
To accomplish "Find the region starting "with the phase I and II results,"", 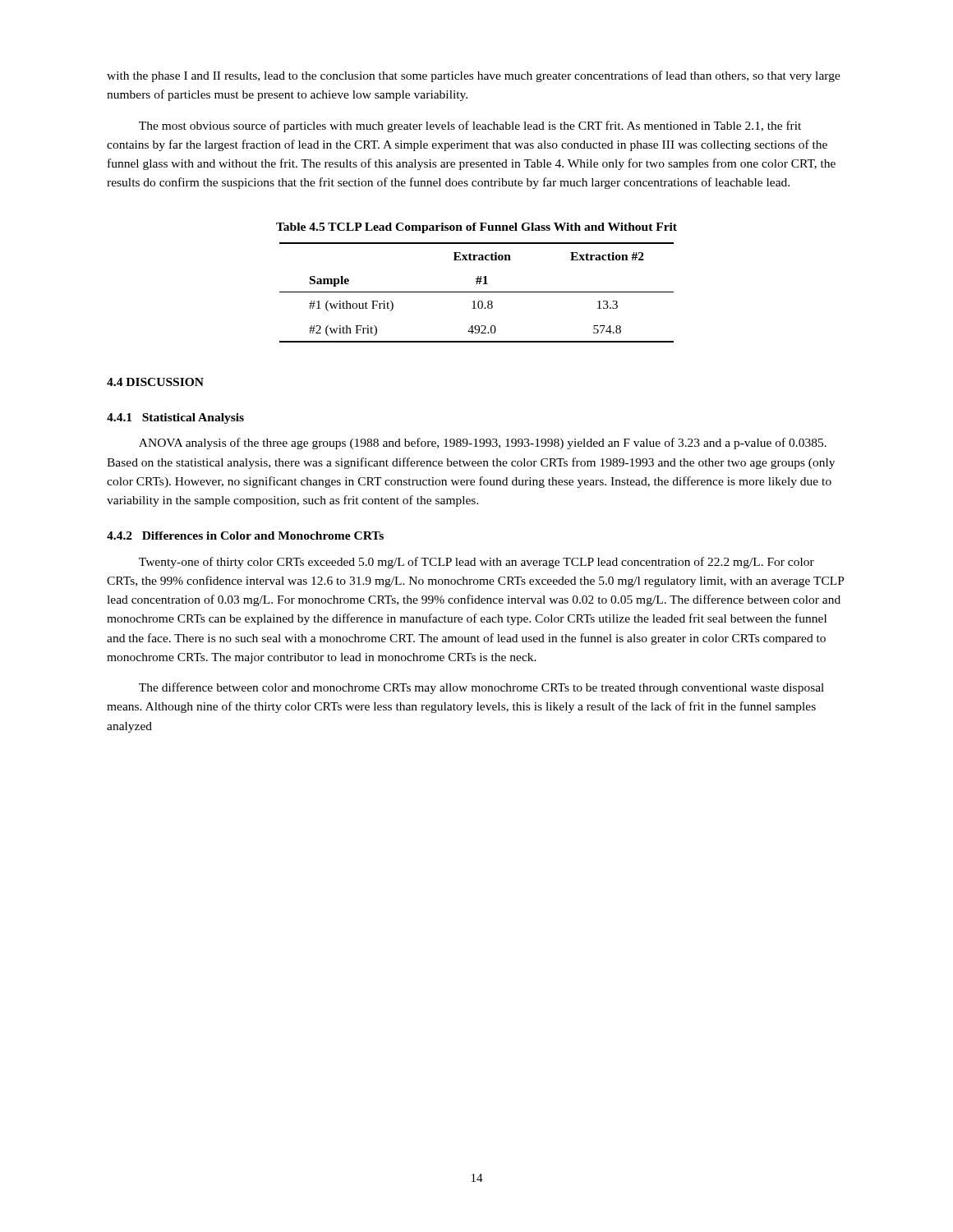I will pos(476,85).
